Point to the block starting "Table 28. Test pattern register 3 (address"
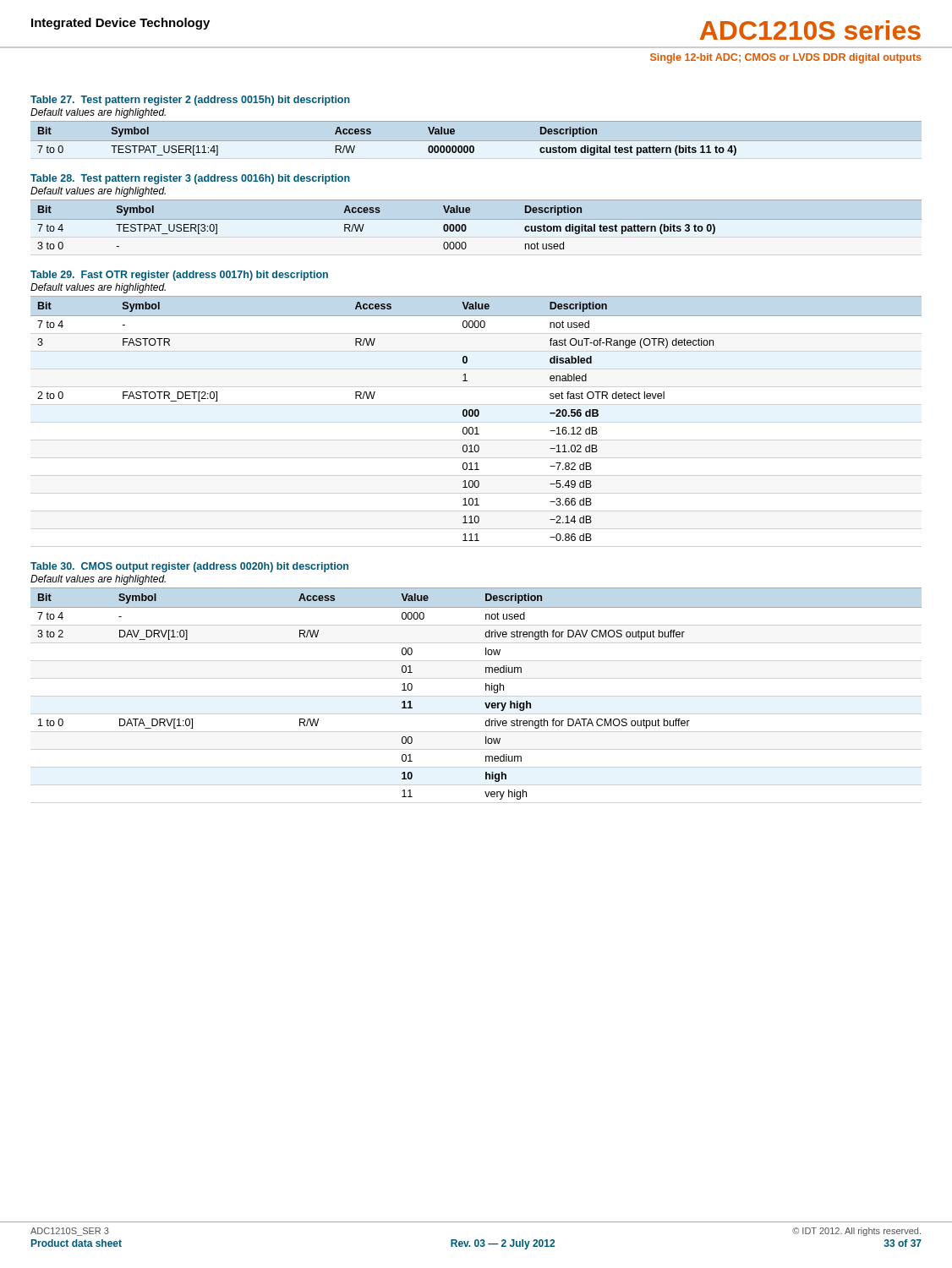 click(190, 178)
